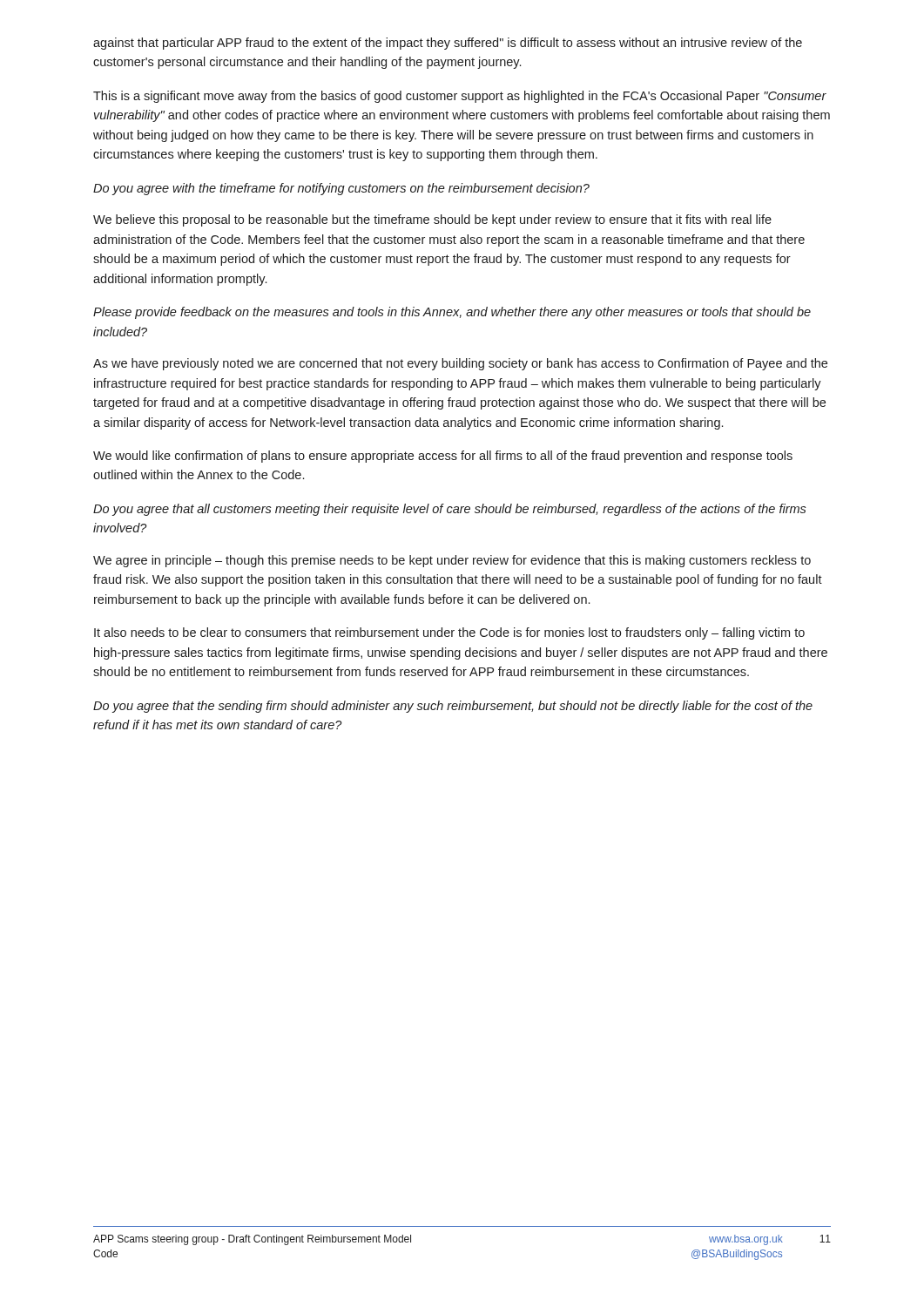Locate the text block containing "Please provide feedback on the"
Screen dimensions: 1307x924
452,322
